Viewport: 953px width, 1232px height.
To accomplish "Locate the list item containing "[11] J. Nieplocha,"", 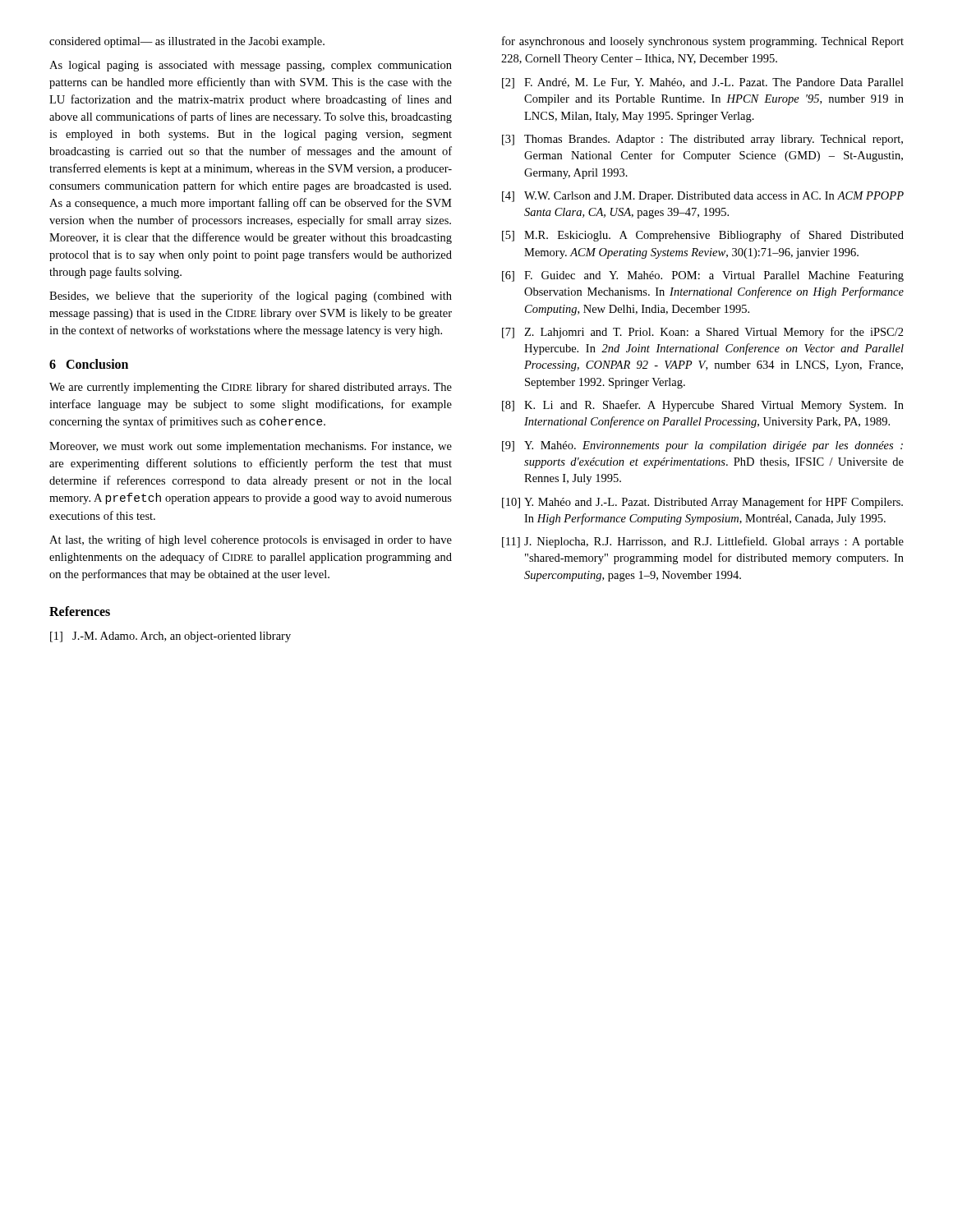I will (x=702, y=558).
